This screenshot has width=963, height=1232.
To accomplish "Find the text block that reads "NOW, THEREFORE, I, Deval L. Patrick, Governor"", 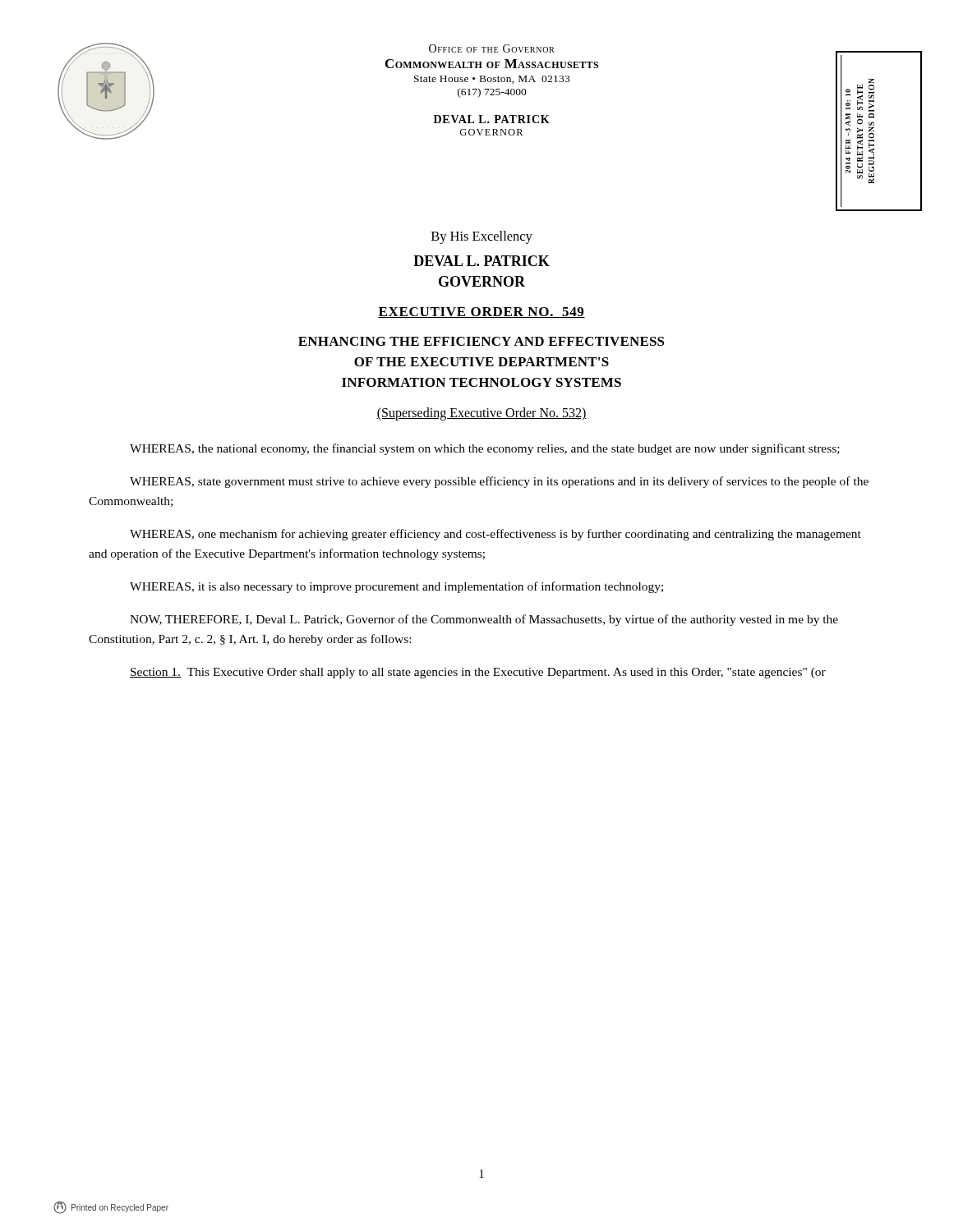I will point(464,629).
